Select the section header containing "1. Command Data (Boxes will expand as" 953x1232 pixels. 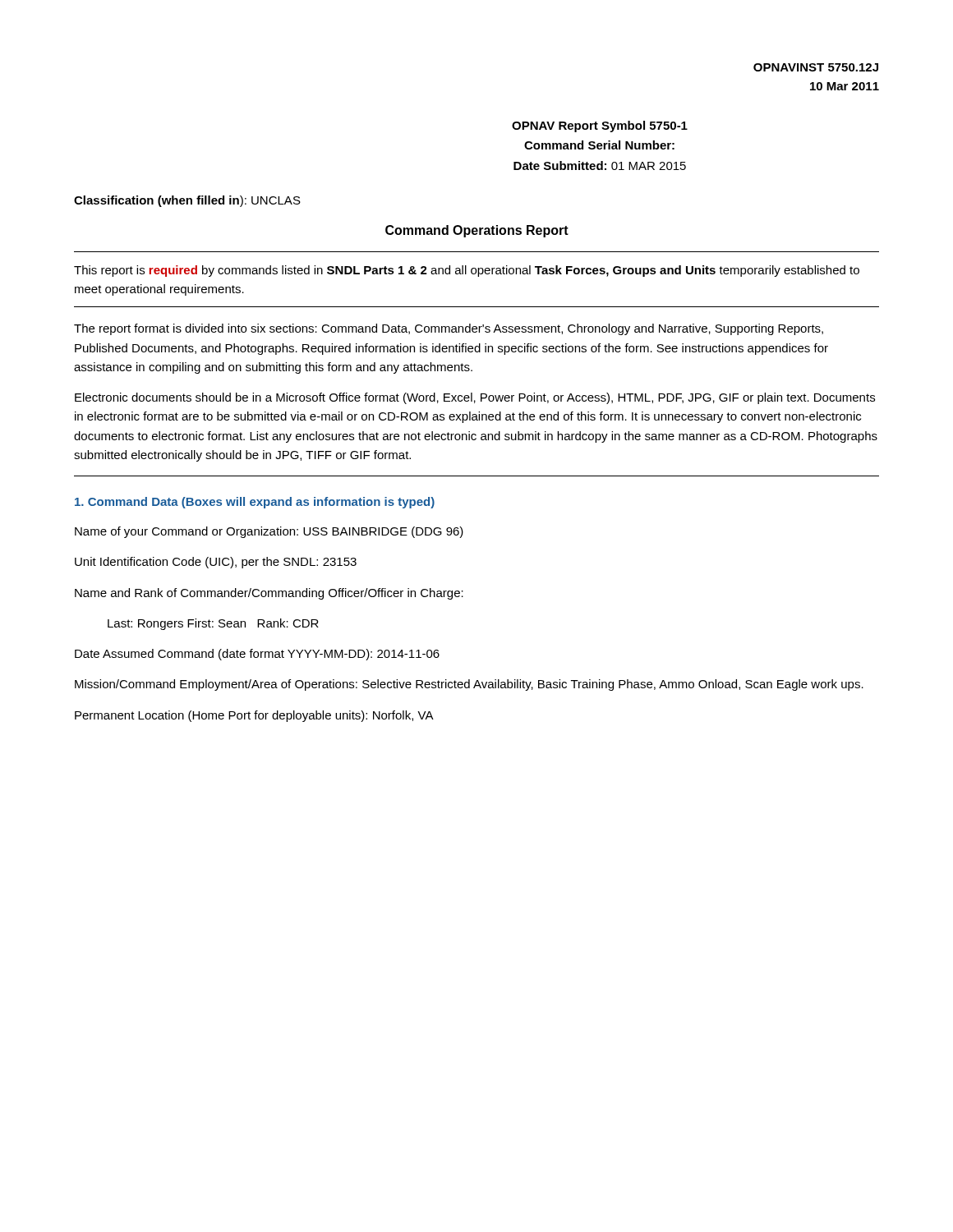[254, 501]
